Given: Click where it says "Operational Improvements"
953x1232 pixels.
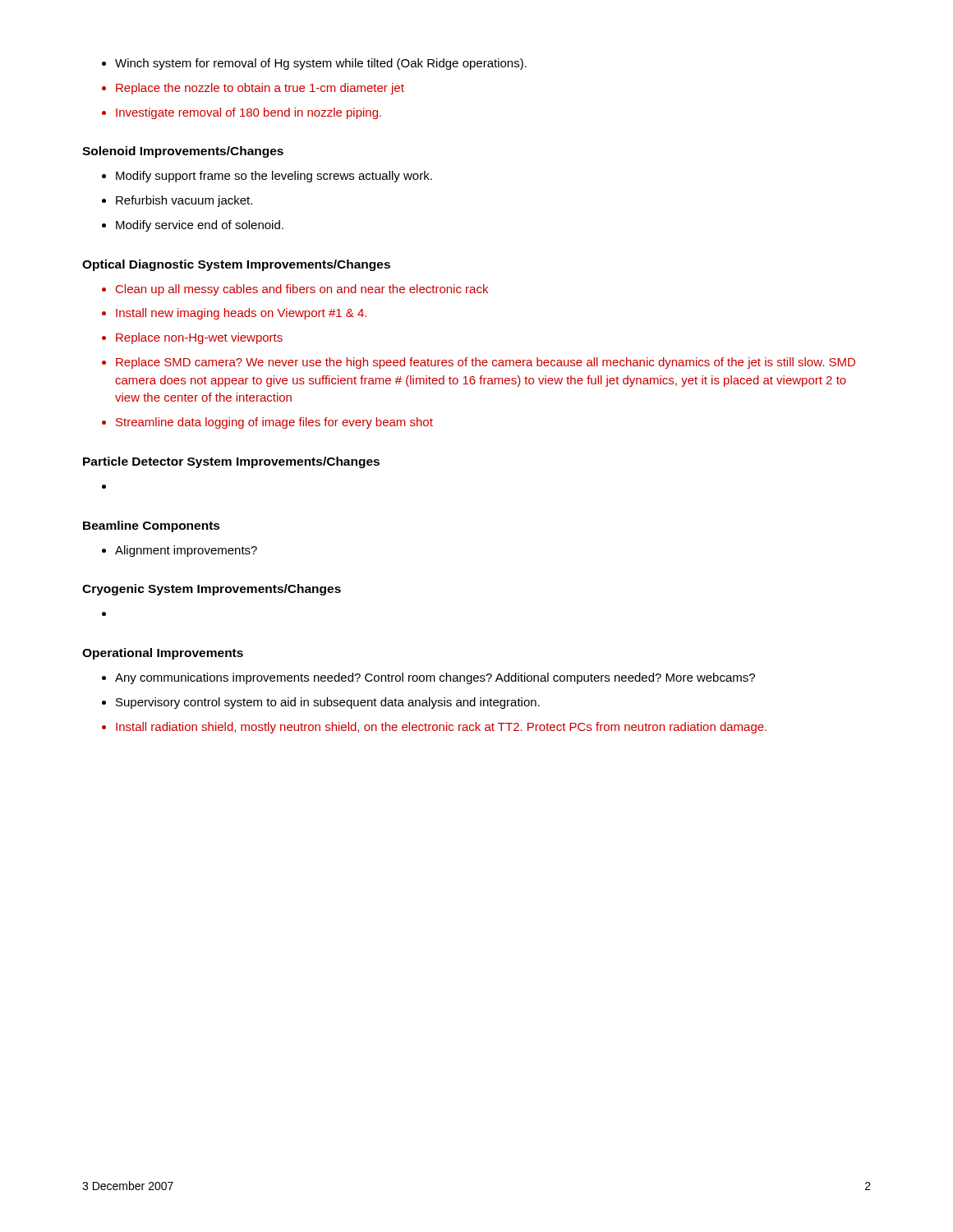Looking at the screenshot, I should click(163, 653).
